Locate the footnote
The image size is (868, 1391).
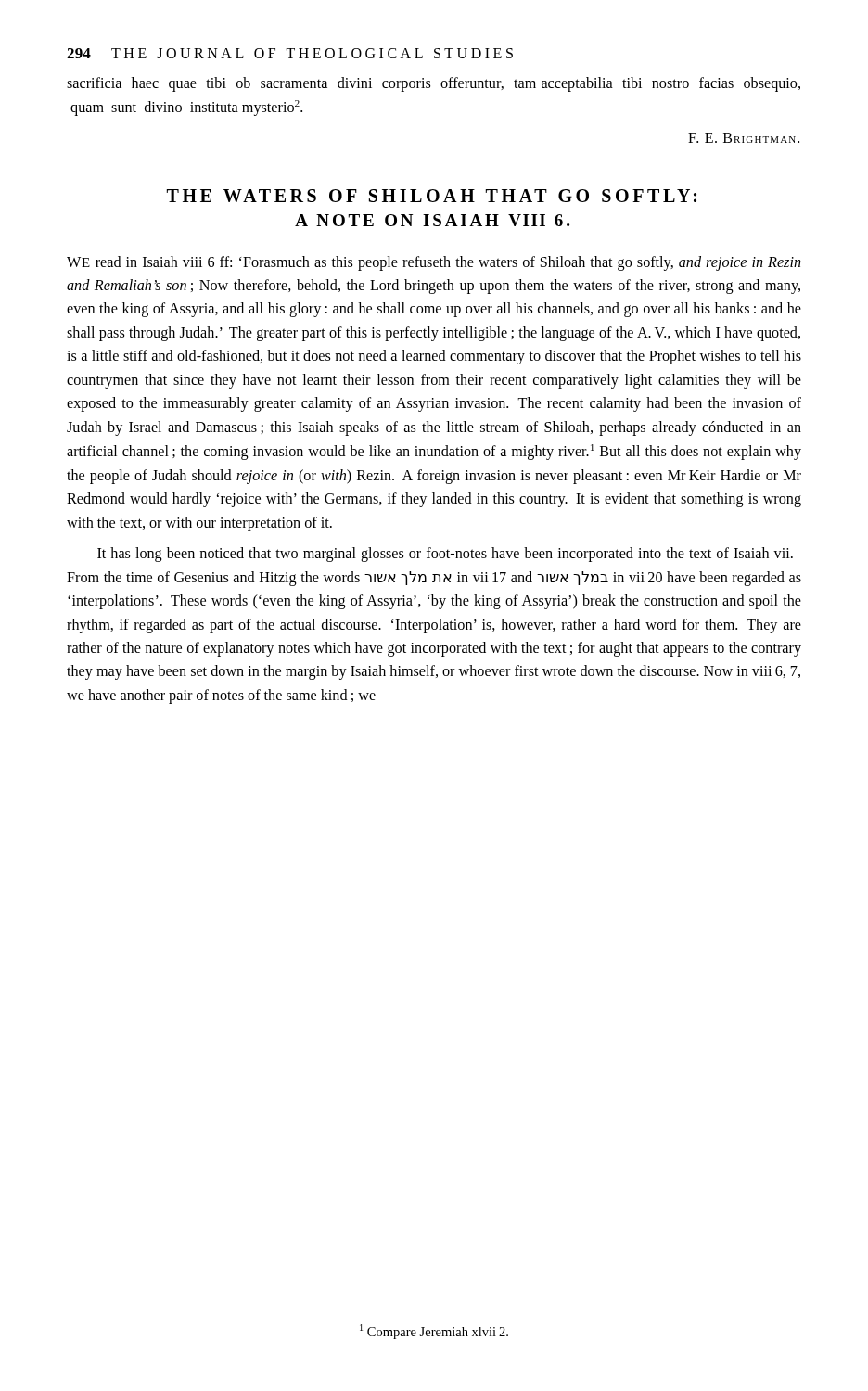[434, 1331]
